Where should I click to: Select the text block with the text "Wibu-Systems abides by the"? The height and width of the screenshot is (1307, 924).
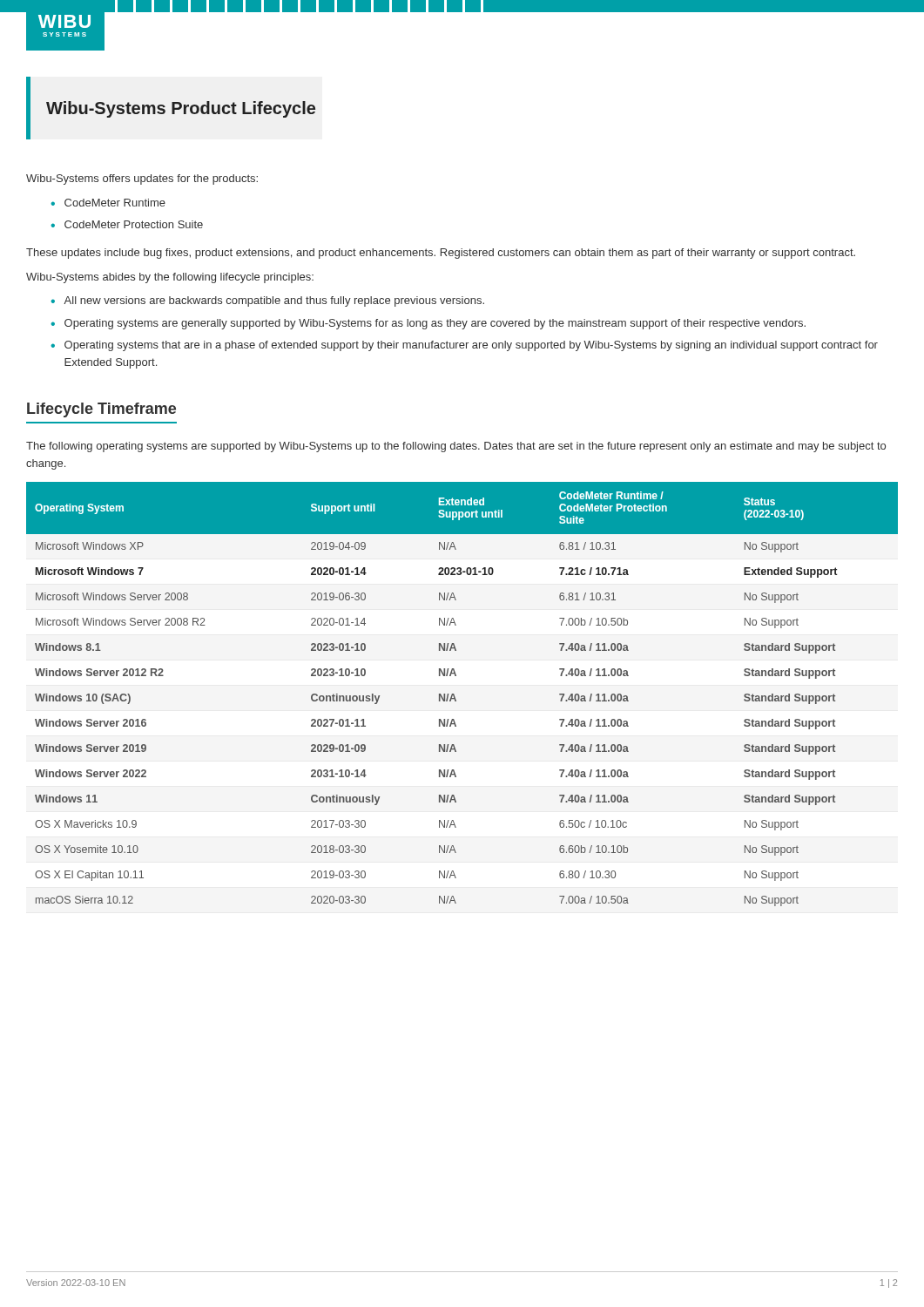[170, 276]
